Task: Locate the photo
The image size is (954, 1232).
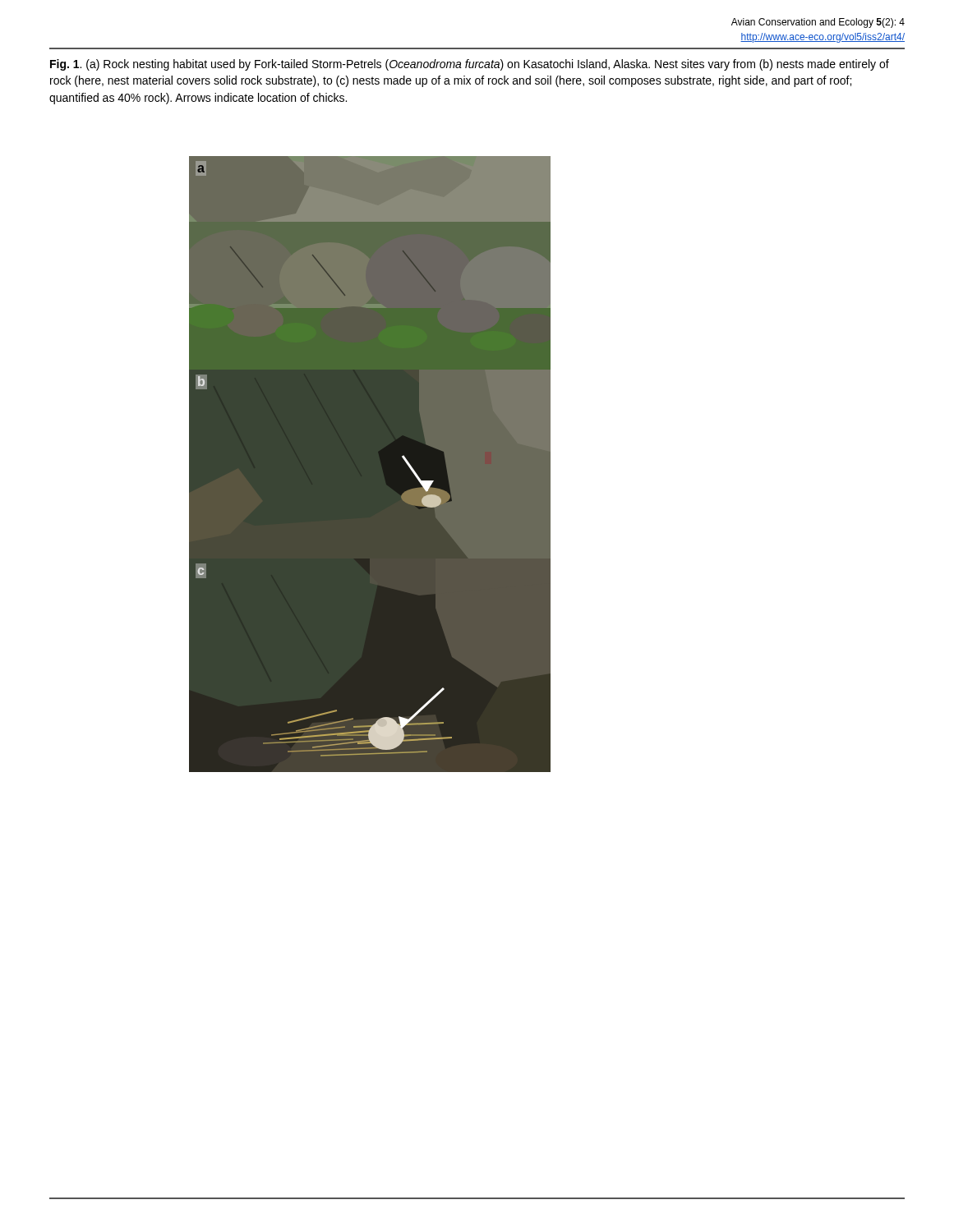Action: click(370, 464)
